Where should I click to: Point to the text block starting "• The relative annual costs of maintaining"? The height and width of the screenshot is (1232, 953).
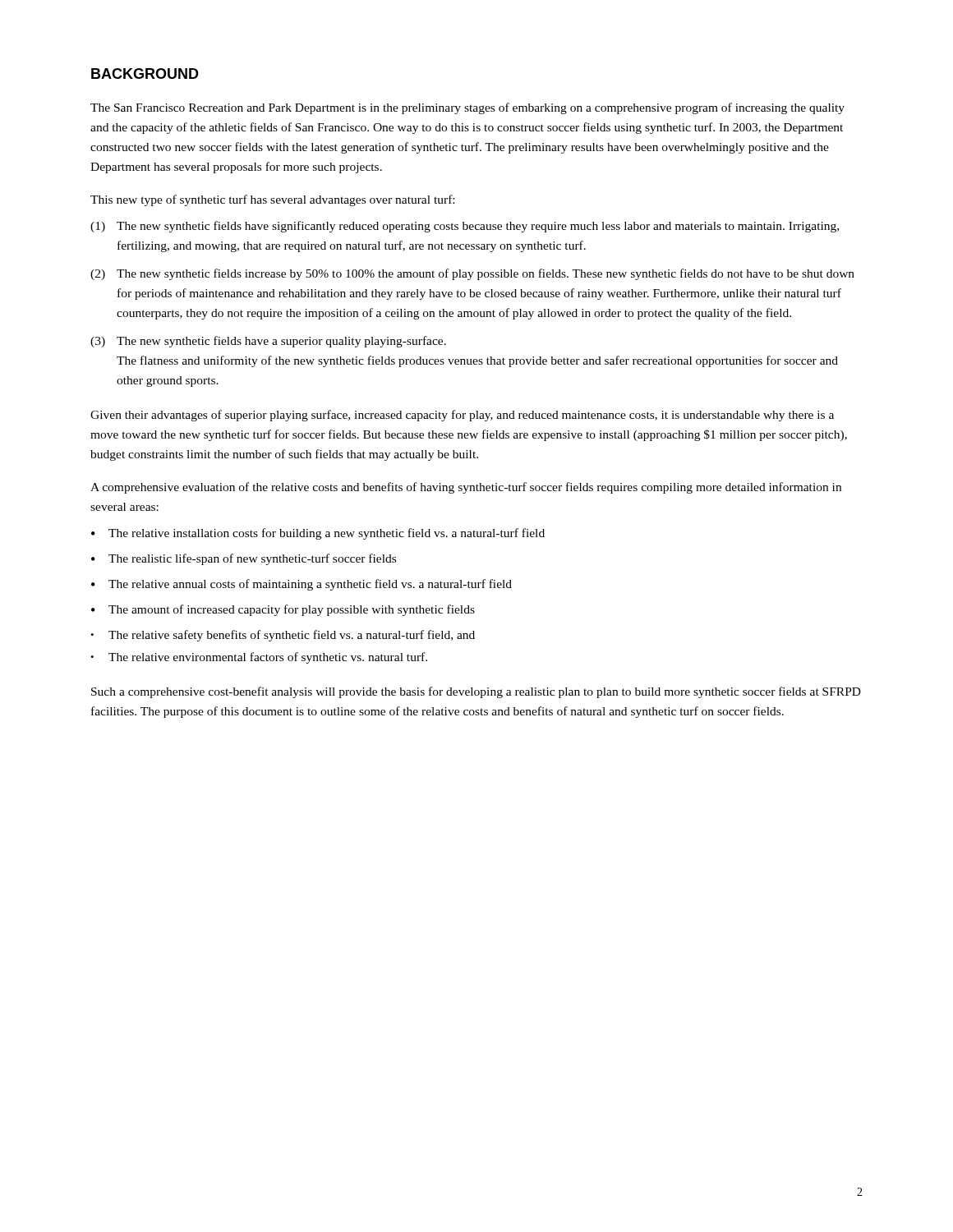tap(476, 586)
